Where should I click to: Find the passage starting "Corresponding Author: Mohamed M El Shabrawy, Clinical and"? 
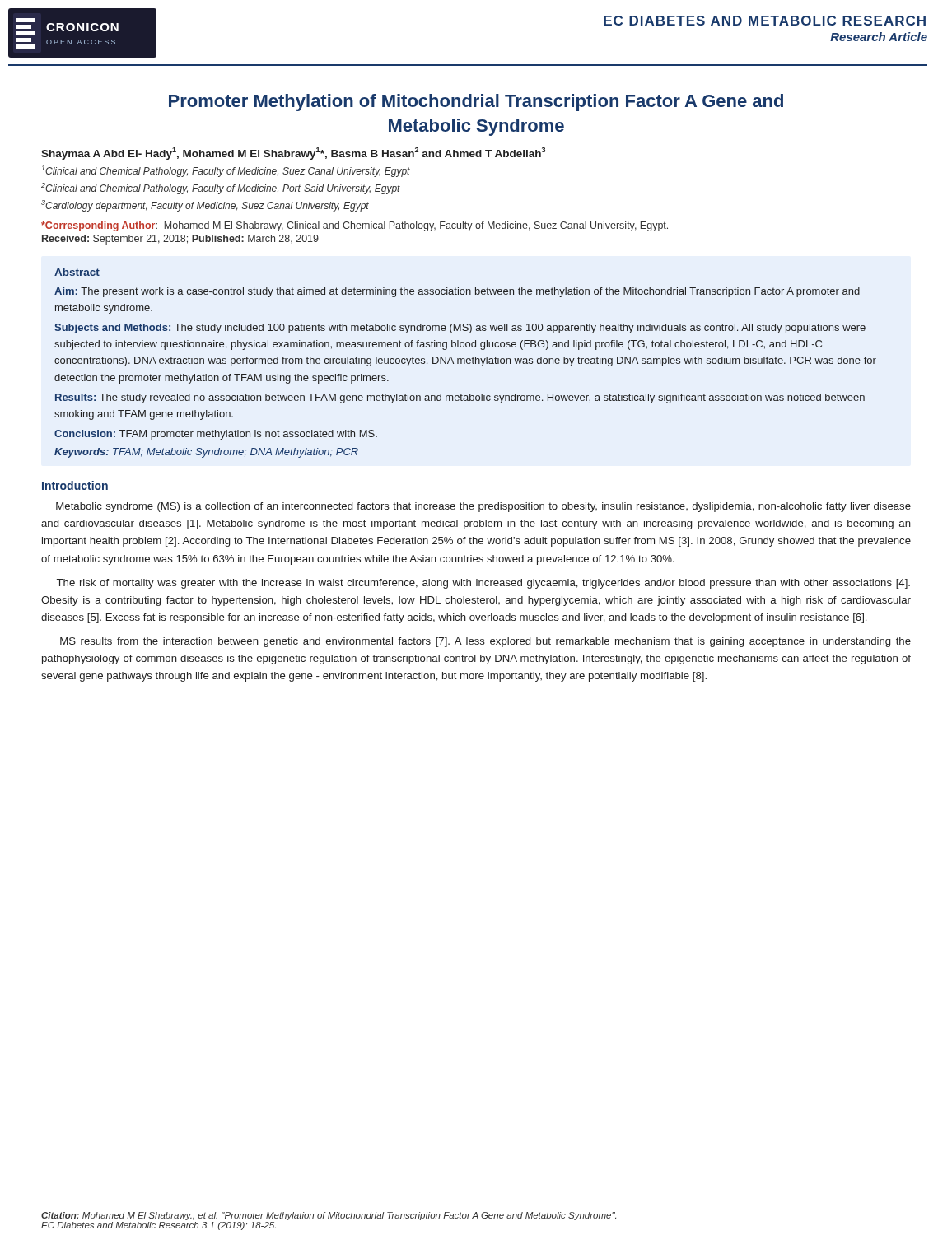[x=355, y=225]
